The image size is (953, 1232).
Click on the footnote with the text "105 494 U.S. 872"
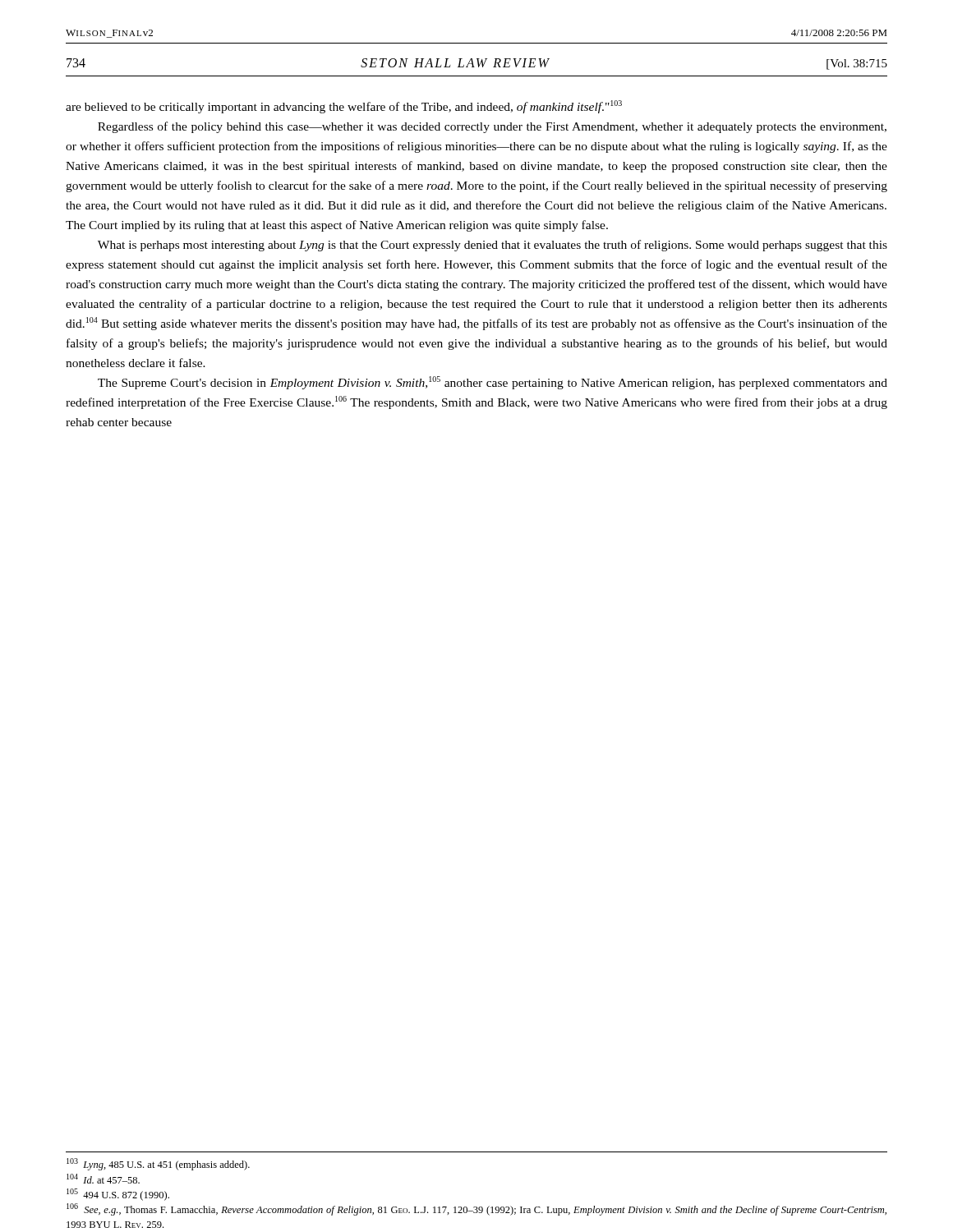pyautogui.click(x=118, y=1194)
